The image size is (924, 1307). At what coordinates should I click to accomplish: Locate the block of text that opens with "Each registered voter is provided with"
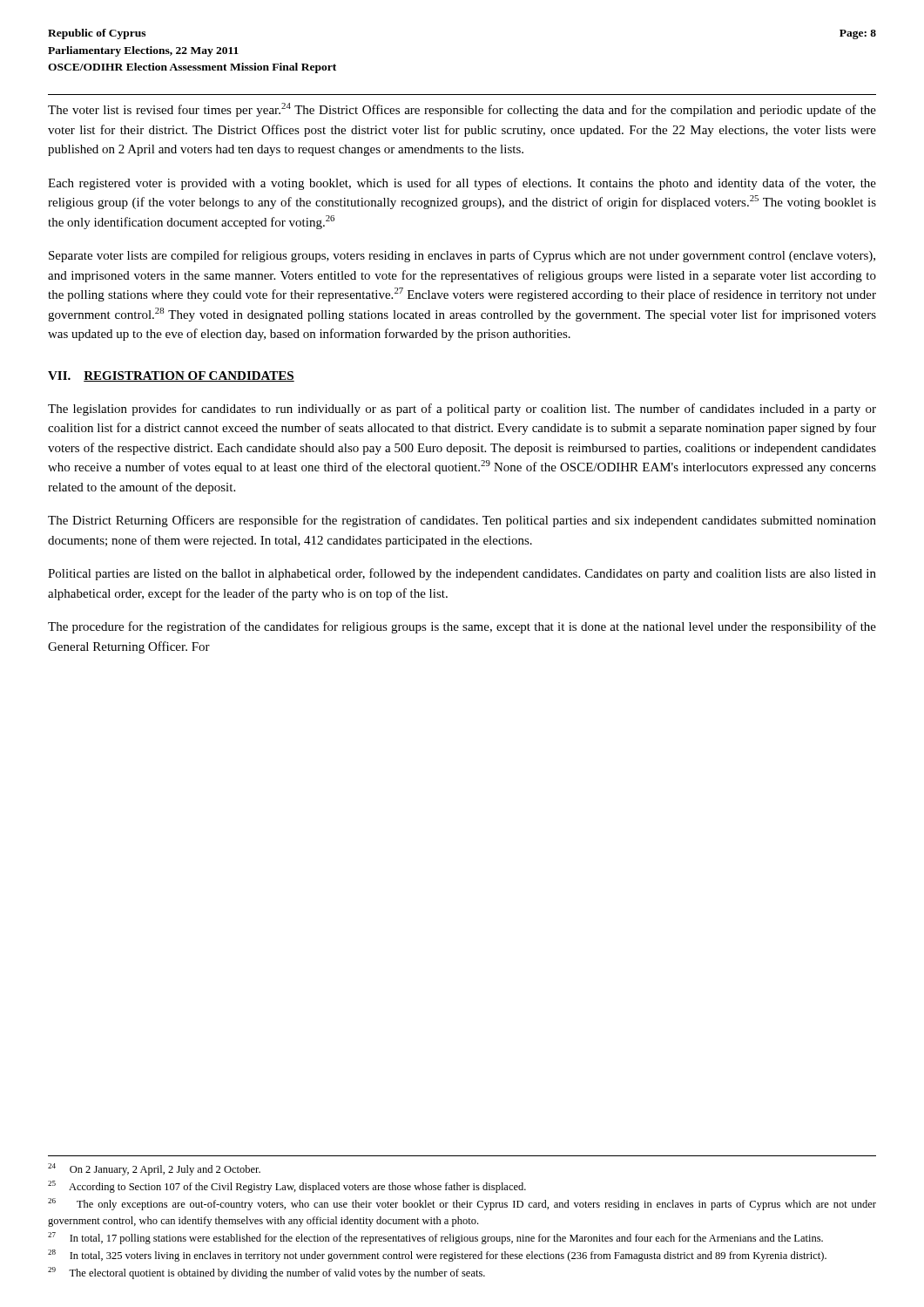[462, 202]
